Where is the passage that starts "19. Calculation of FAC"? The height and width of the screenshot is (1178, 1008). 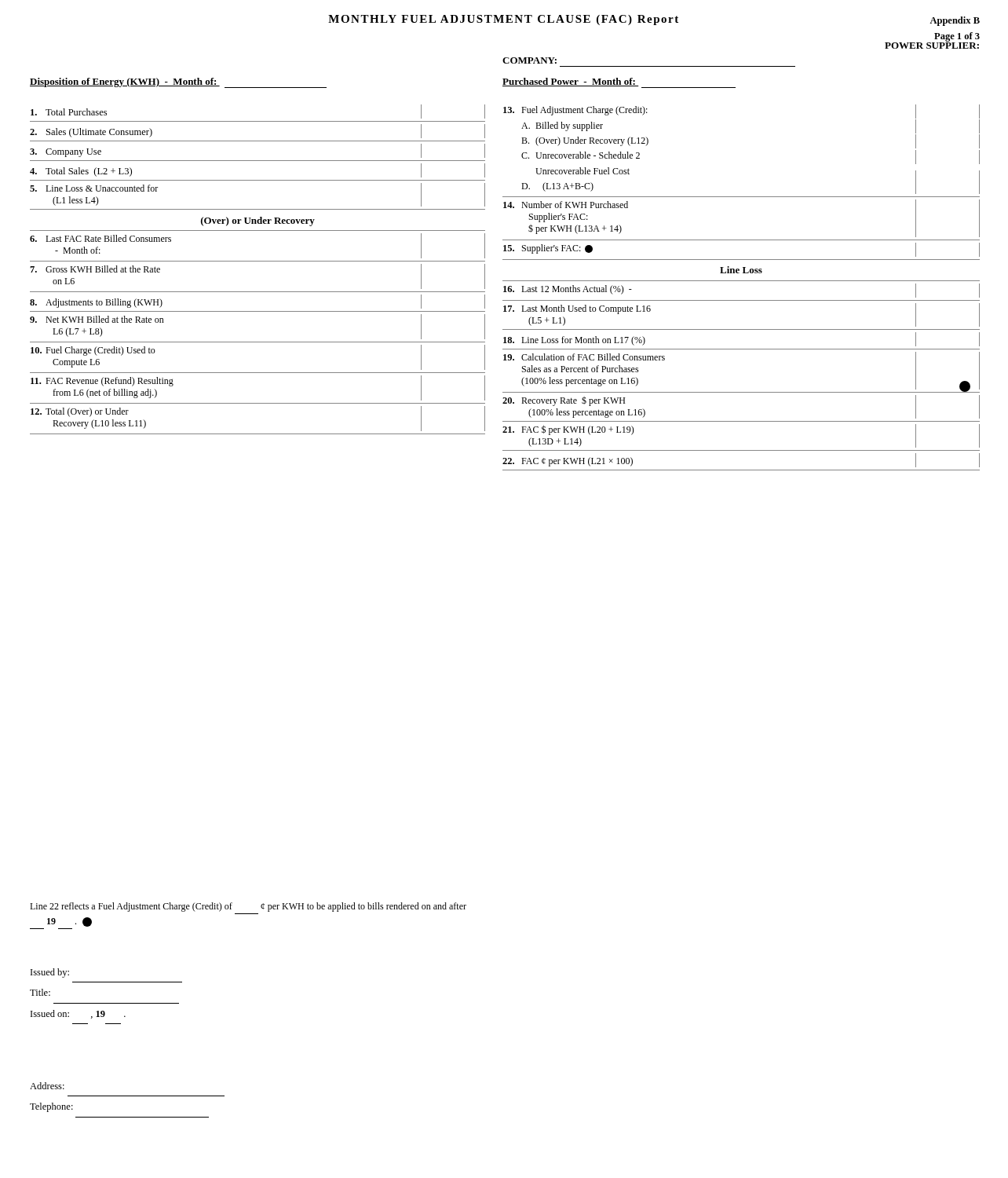(x=741, y=371)
